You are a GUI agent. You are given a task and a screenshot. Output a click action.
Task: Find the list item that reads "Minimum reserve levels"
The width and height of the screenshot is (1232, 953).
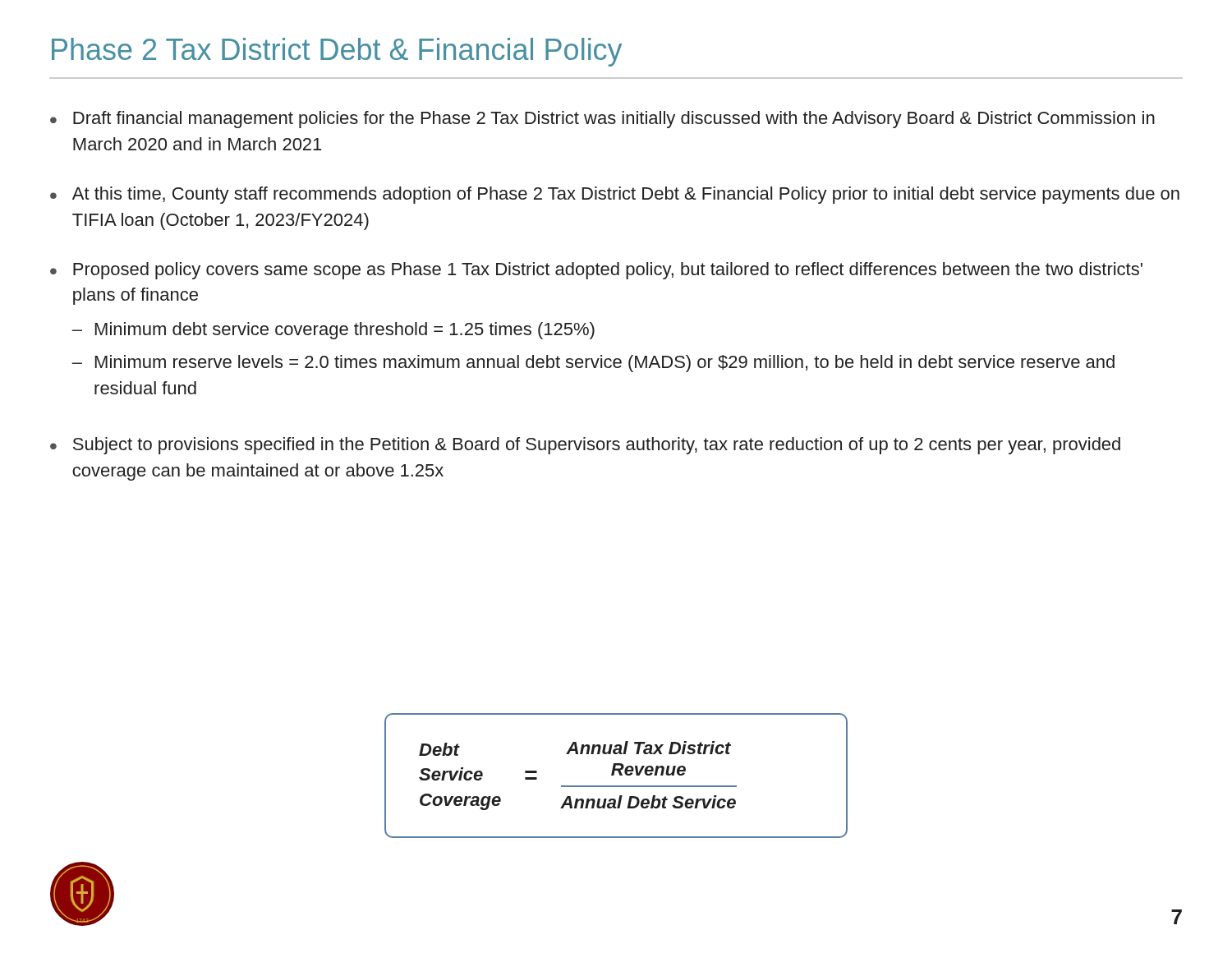click(605, 375)
